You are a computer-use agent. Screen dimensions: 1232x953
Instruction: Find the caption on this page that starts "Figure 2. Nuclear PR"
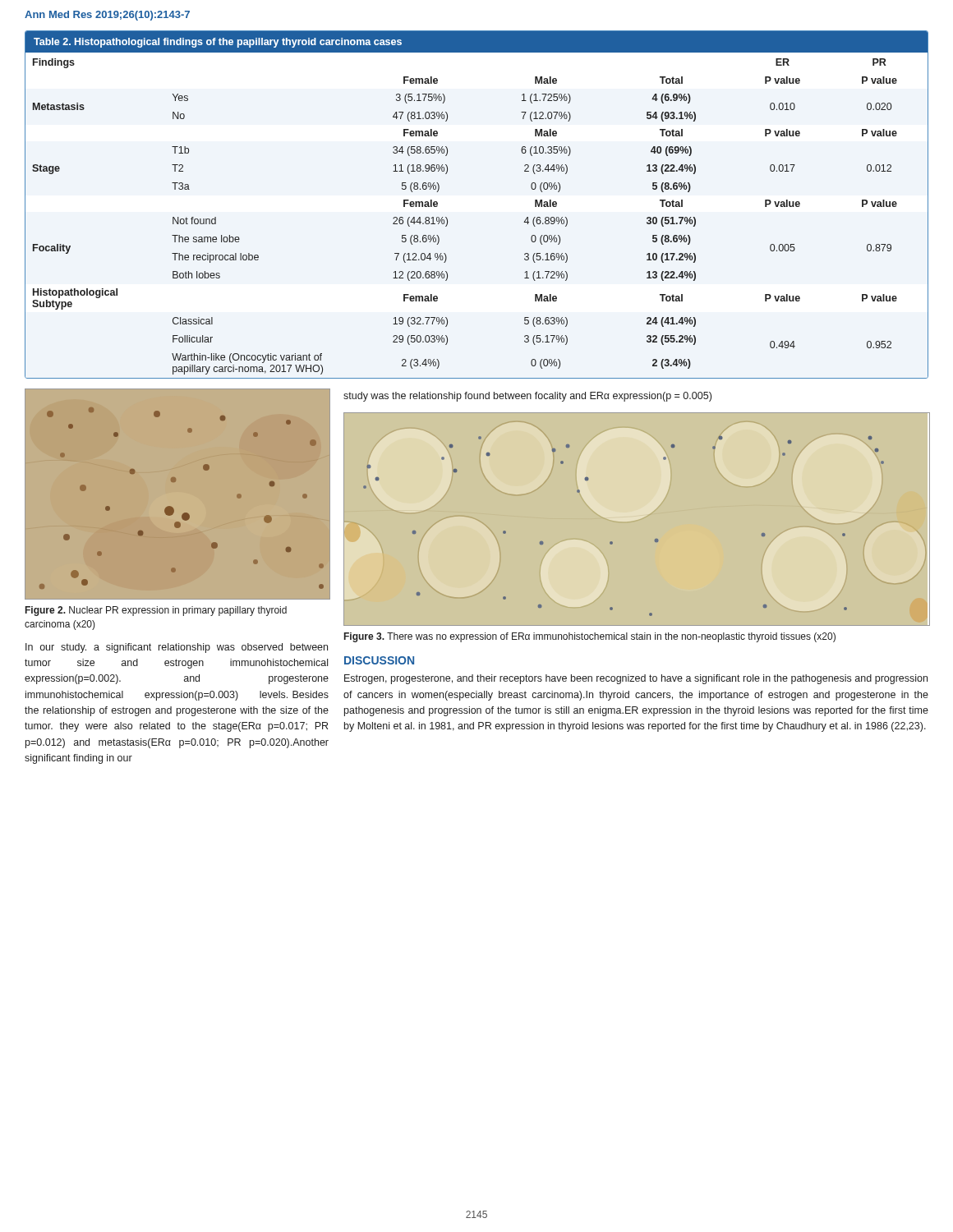point(156,617)
